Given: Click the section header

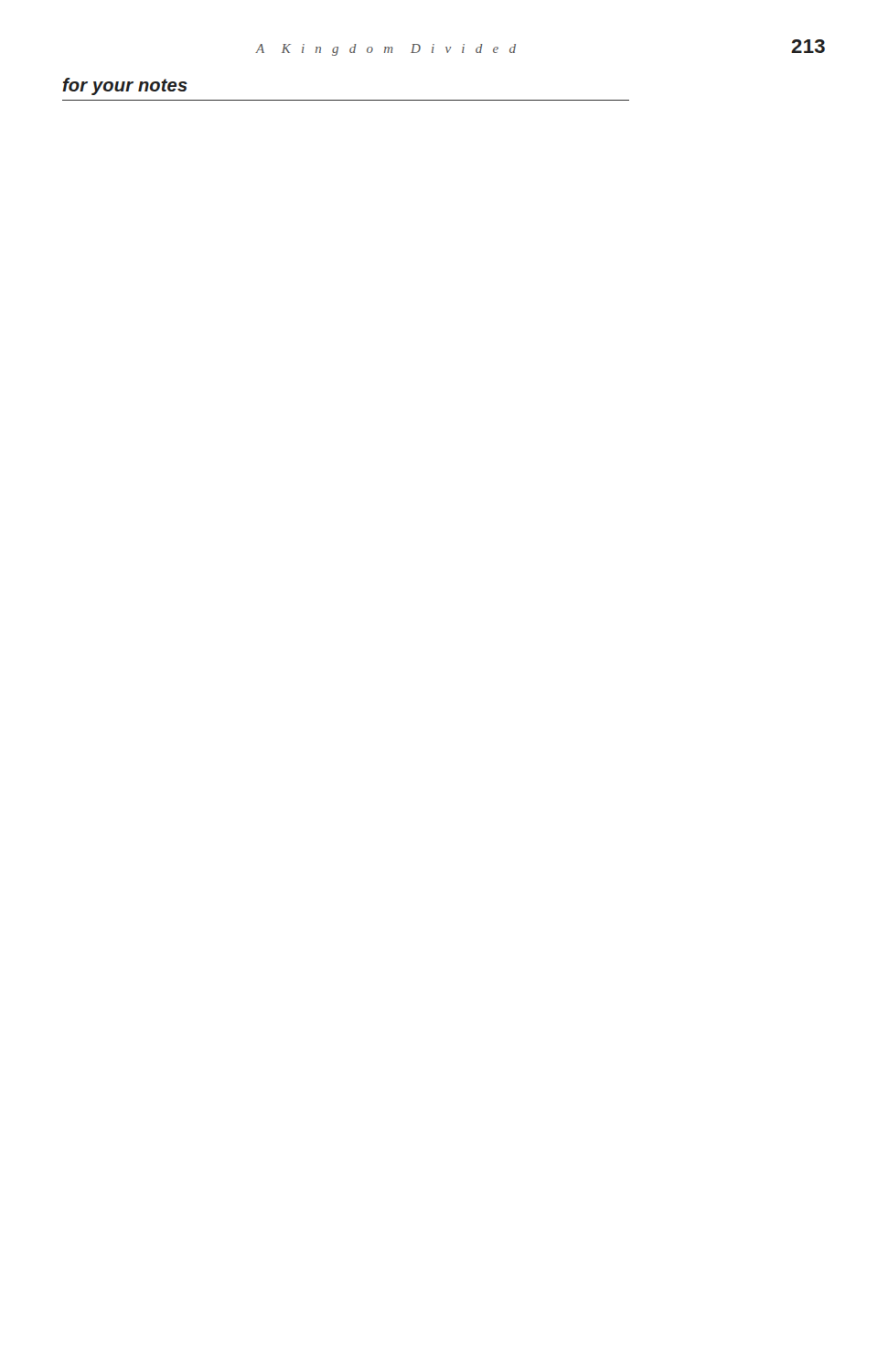Looking at the screenshot, I should 125,85.
